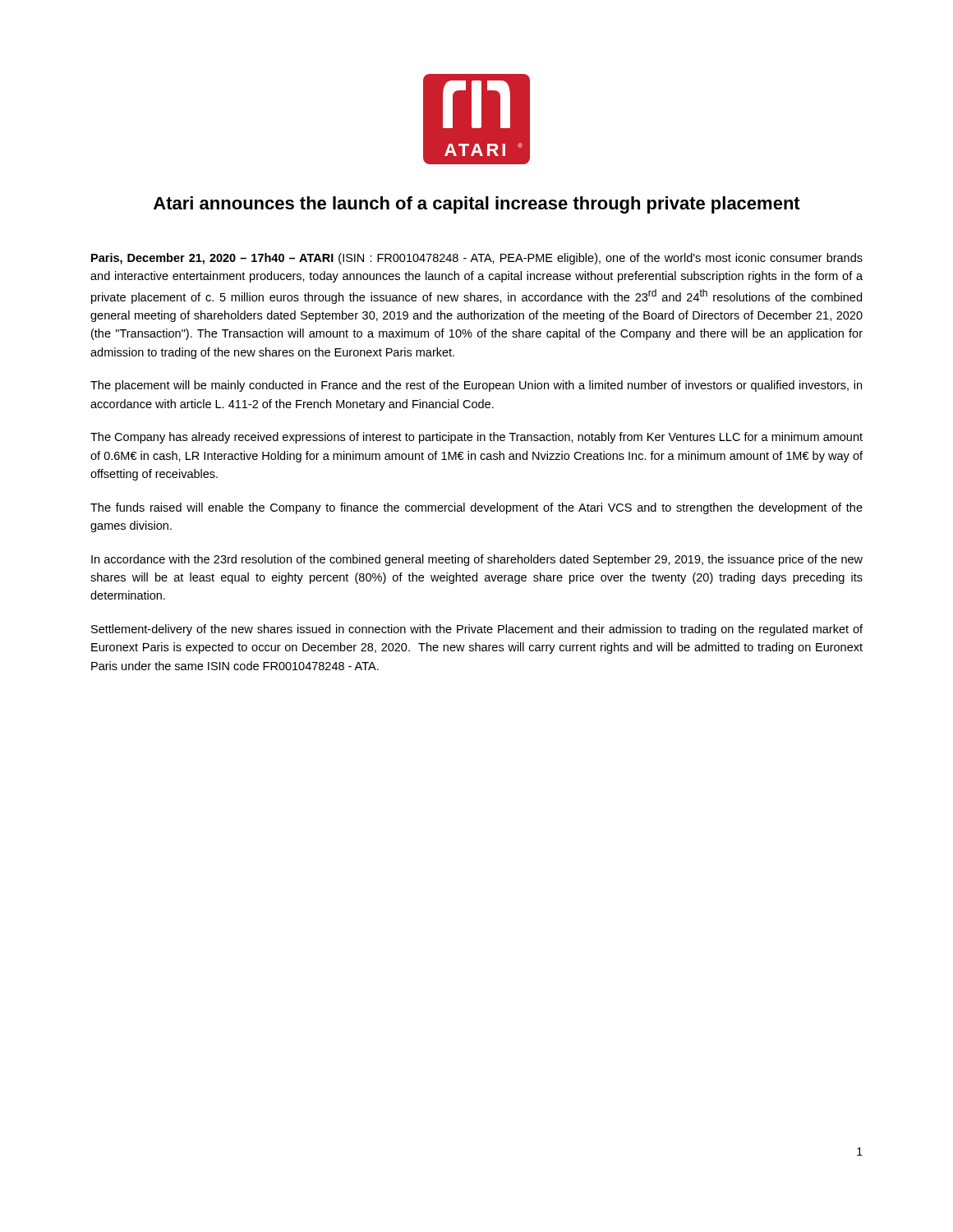Image resolution: width=953 pixels, height=1232 pixels.
Task: Click the passage that begins "The Company has"
Action: pos(476,456)
